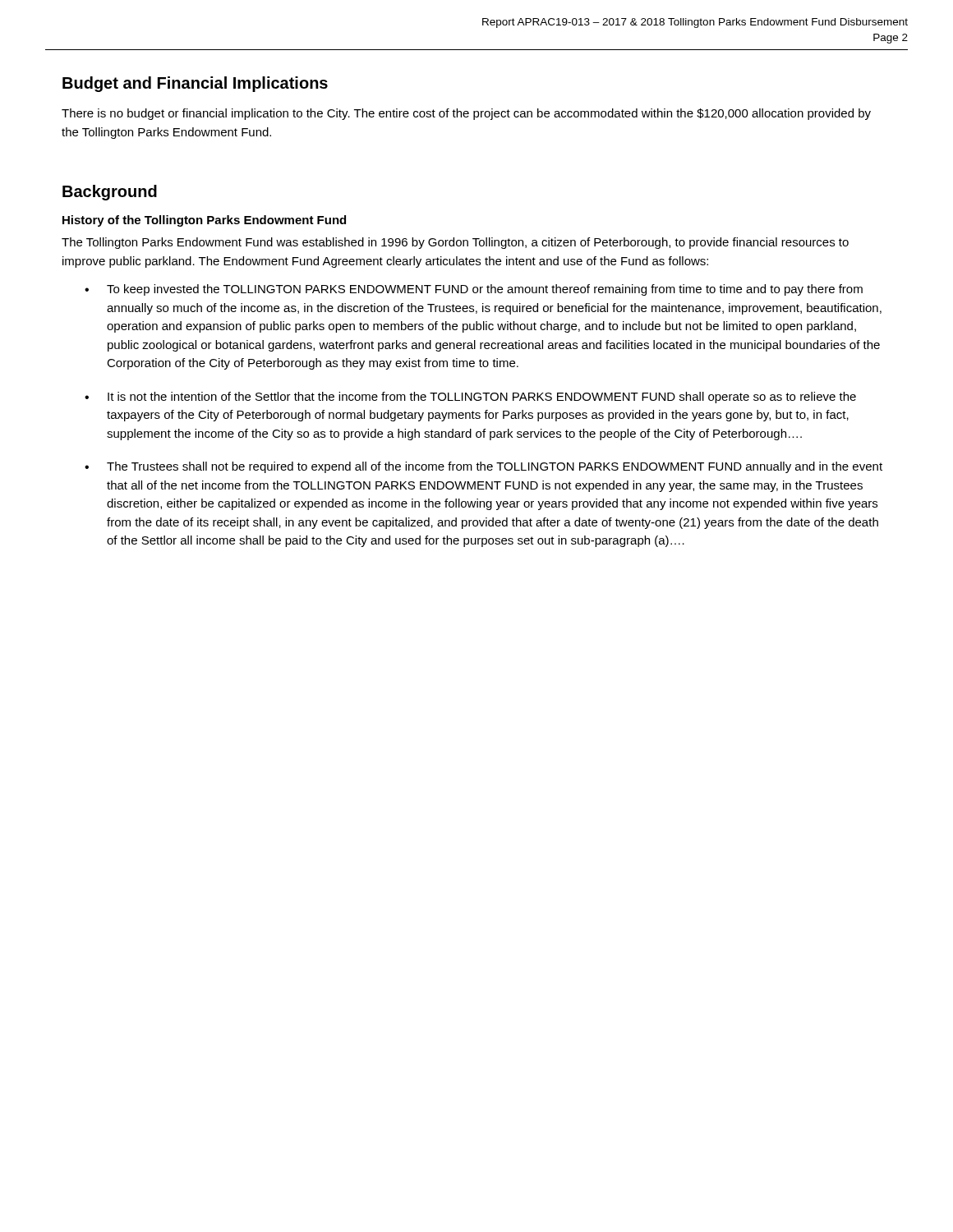Screen dimensions: 1232x953
Task: Click the passage that begins "The Trustees shall not"
Action: [495, 503]
